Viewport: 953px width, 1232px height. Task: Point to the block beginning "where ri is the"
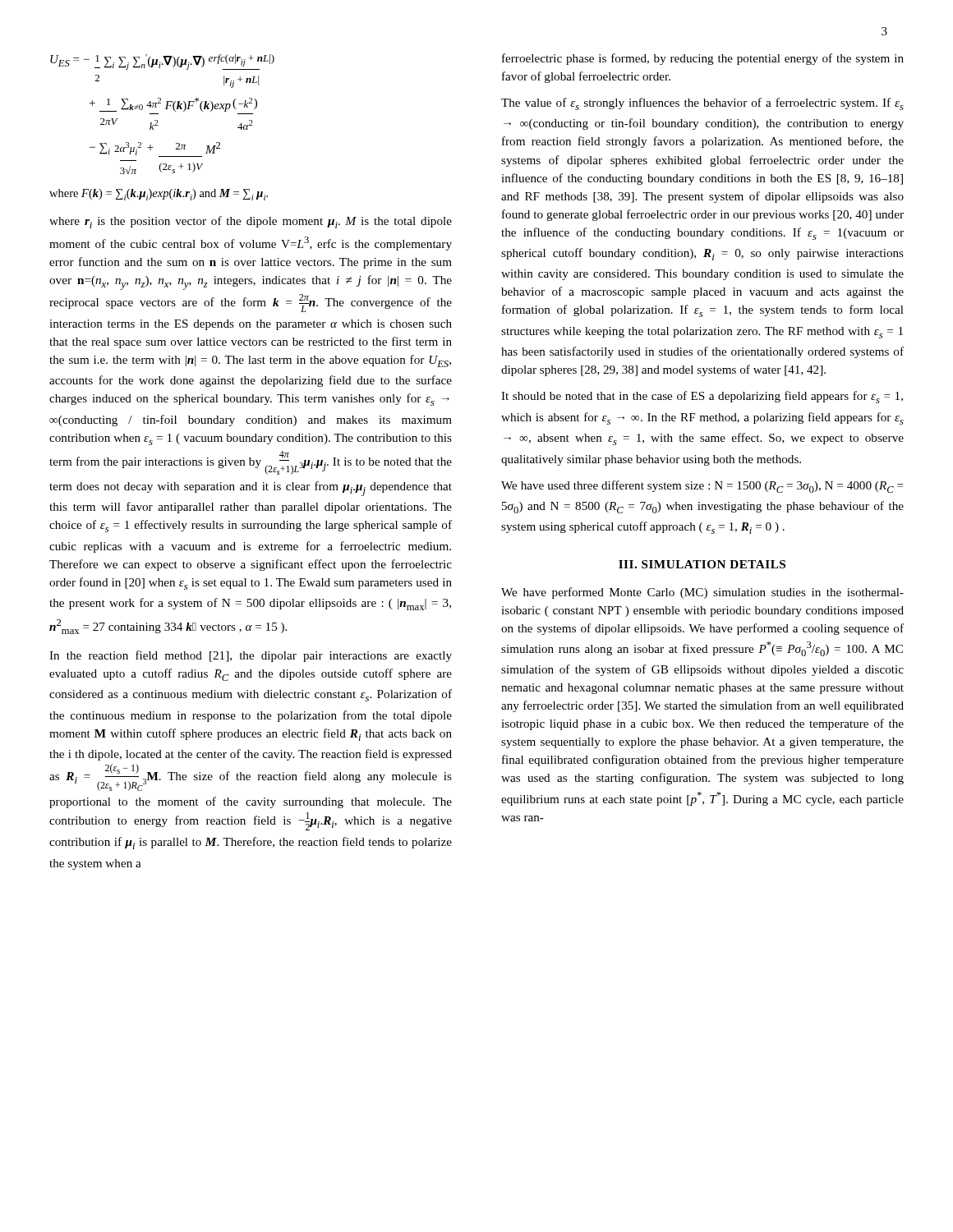[251, 542]
